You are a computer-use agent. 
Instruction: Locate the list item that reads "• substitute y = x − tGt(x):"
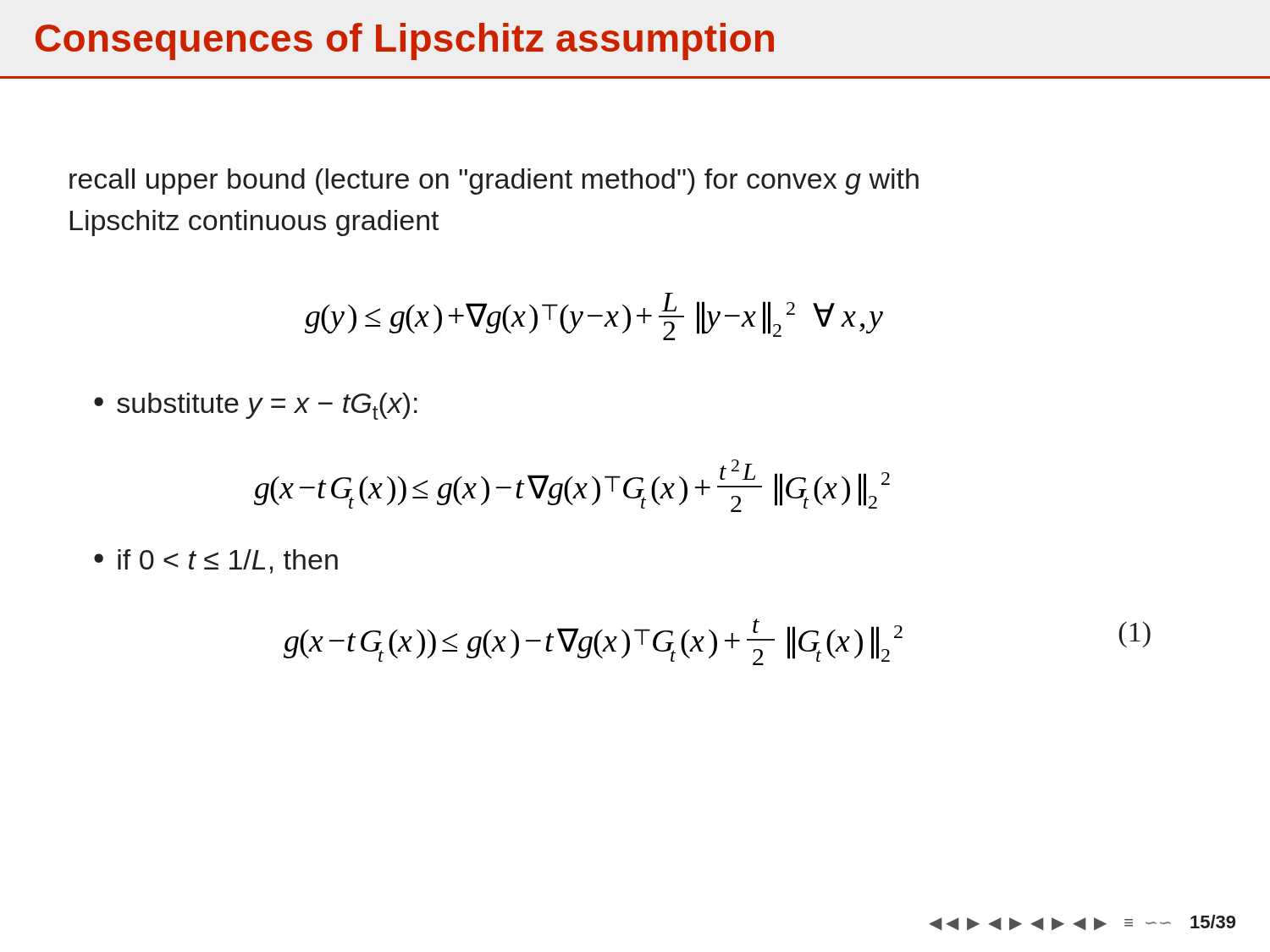coord(256,404)
